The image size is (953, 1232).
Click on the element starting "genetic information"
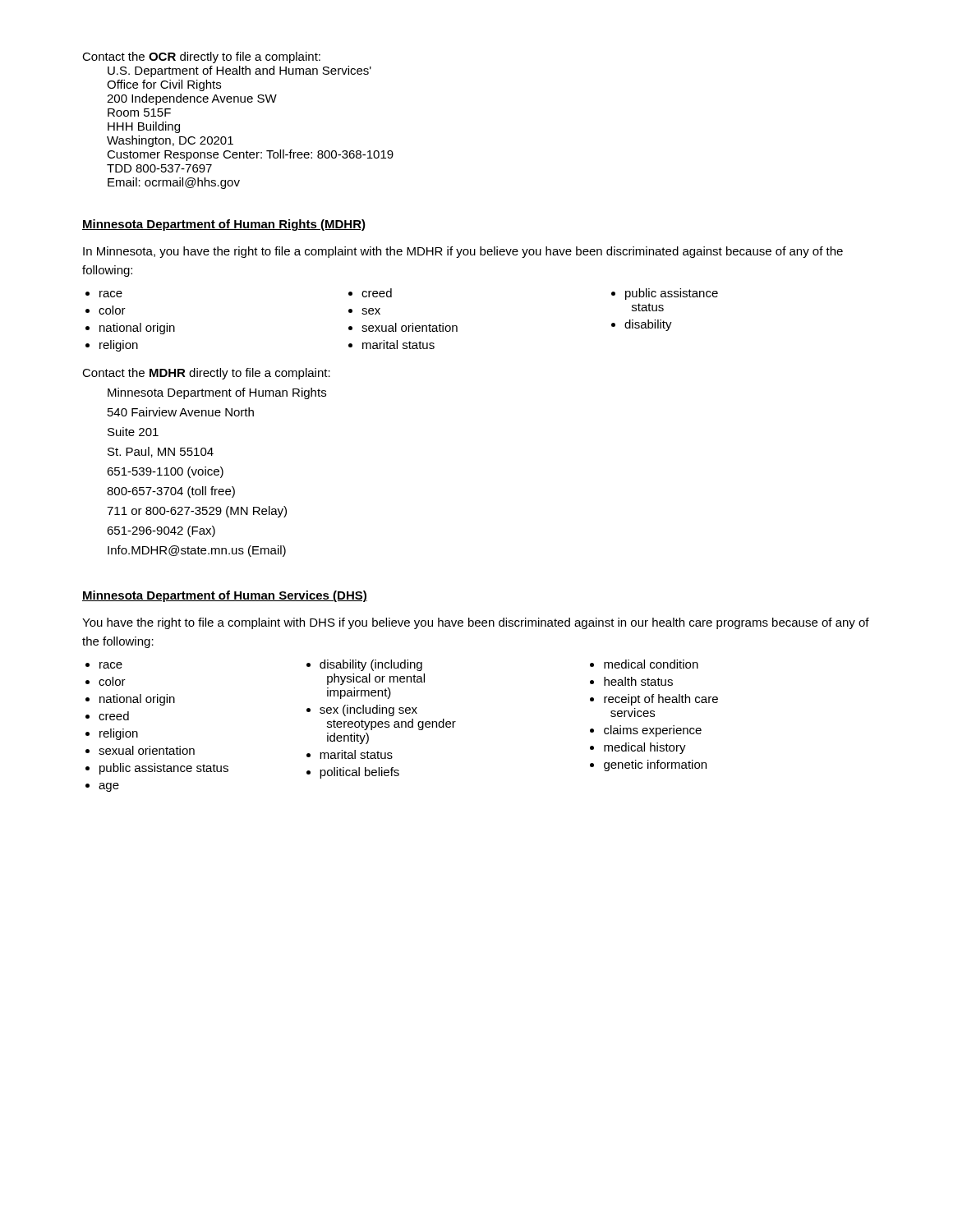click(655, 764)
